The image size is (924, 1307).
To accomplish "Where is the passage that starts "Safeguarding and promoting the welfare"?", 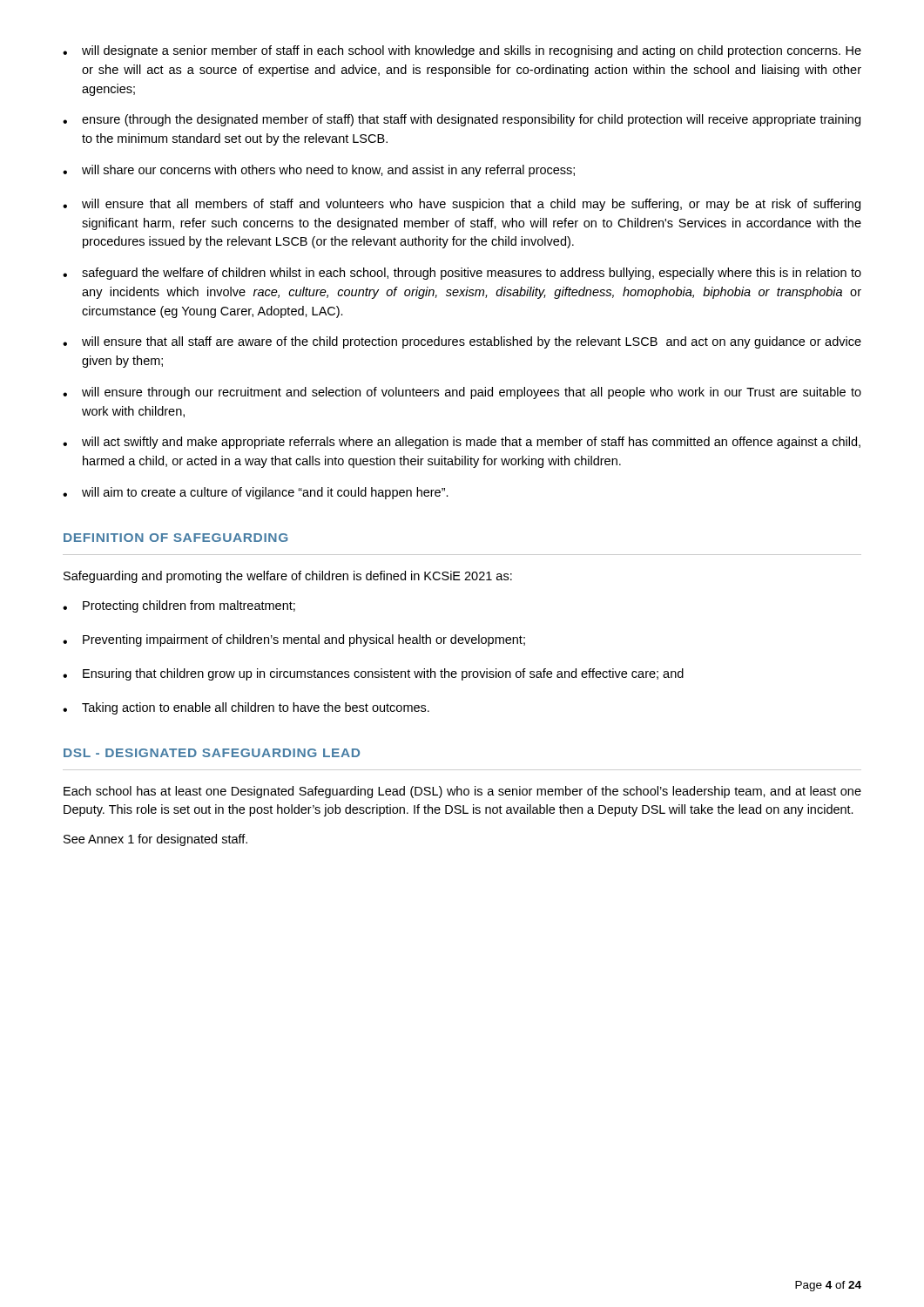I will point(288,576).
